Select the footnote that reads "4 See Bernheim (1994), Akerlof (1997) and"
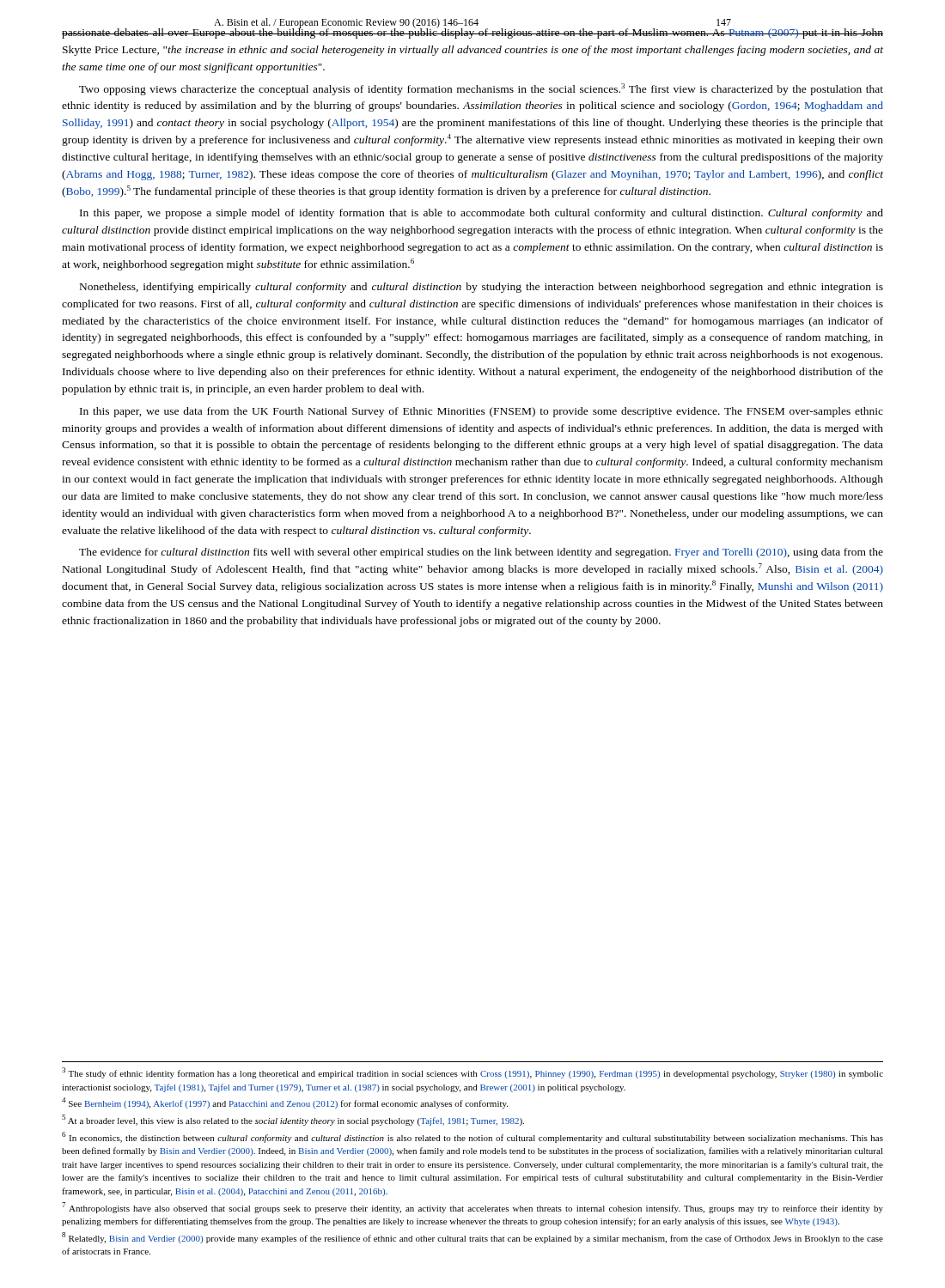 pyautogui.click(x=285, y=1103)
